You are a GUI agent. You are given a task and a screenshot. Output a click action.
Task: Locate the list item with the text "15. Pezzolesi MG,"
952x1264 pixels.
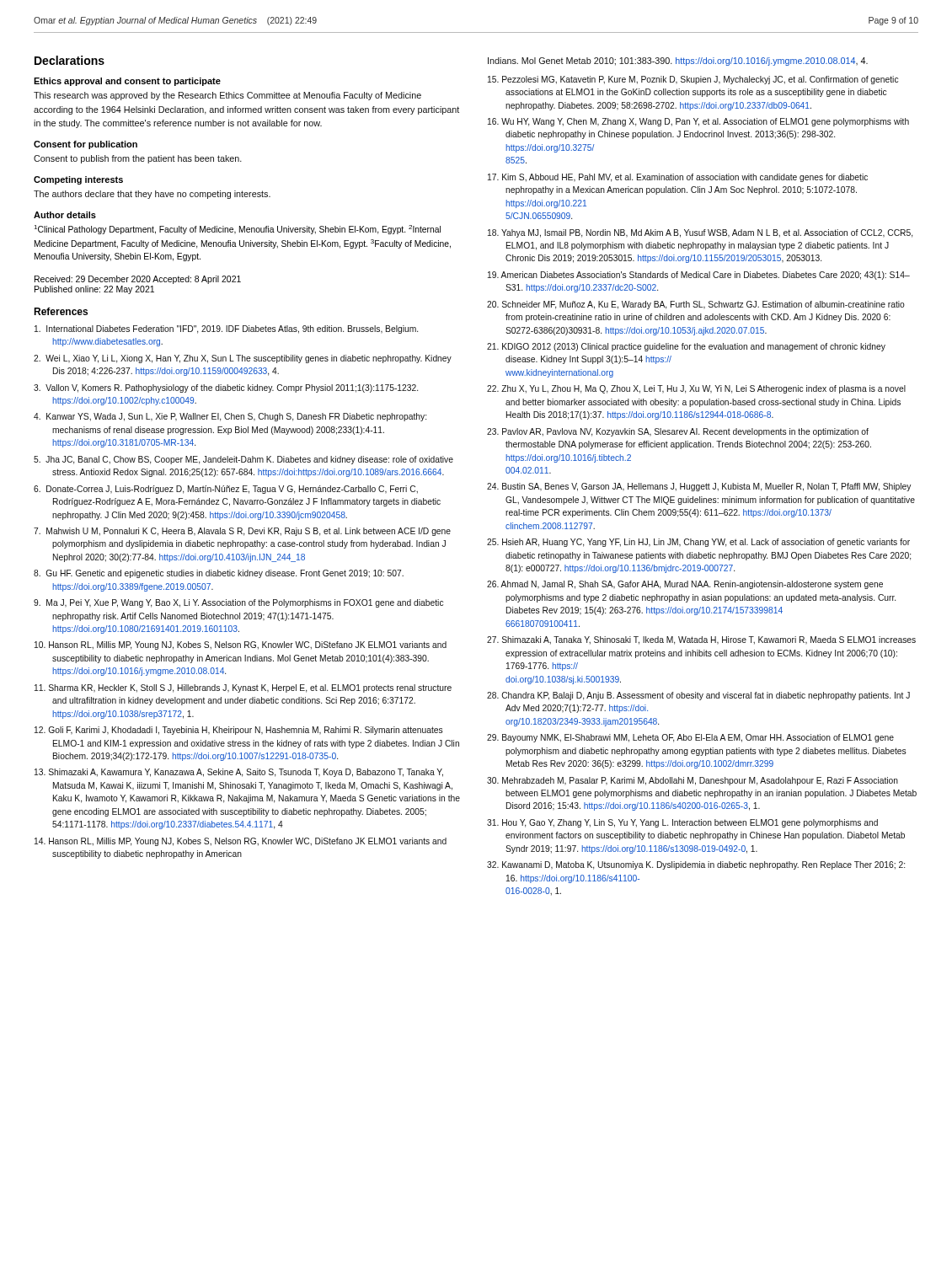click(693, 92)
